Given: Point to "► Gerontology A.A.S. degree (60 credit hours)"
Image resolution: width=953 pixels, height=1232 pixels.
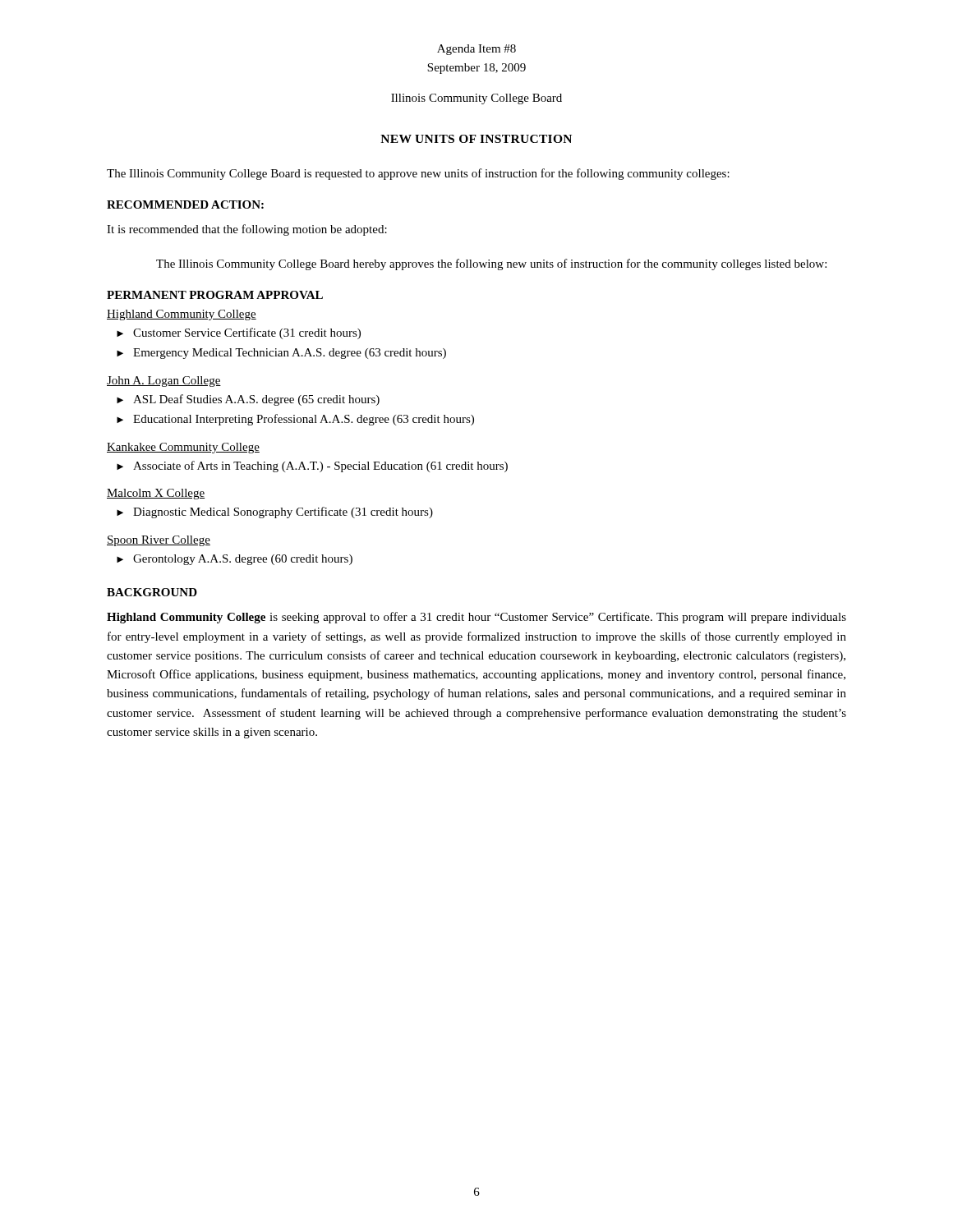Looking at the screenshot, I should pyautogui.click(x=235, y=560).
